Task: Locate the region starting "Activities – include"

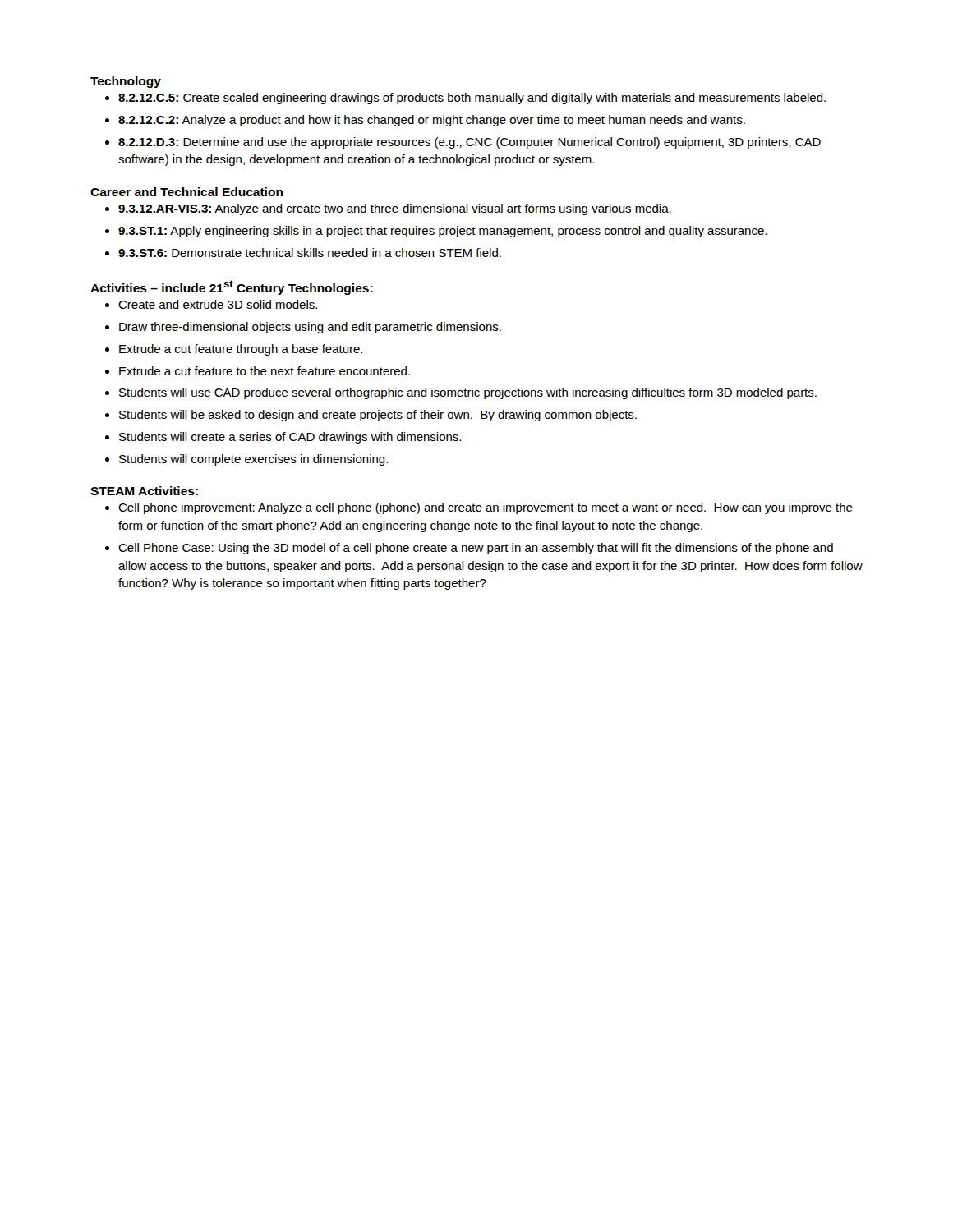Action: tap(232, 287)
